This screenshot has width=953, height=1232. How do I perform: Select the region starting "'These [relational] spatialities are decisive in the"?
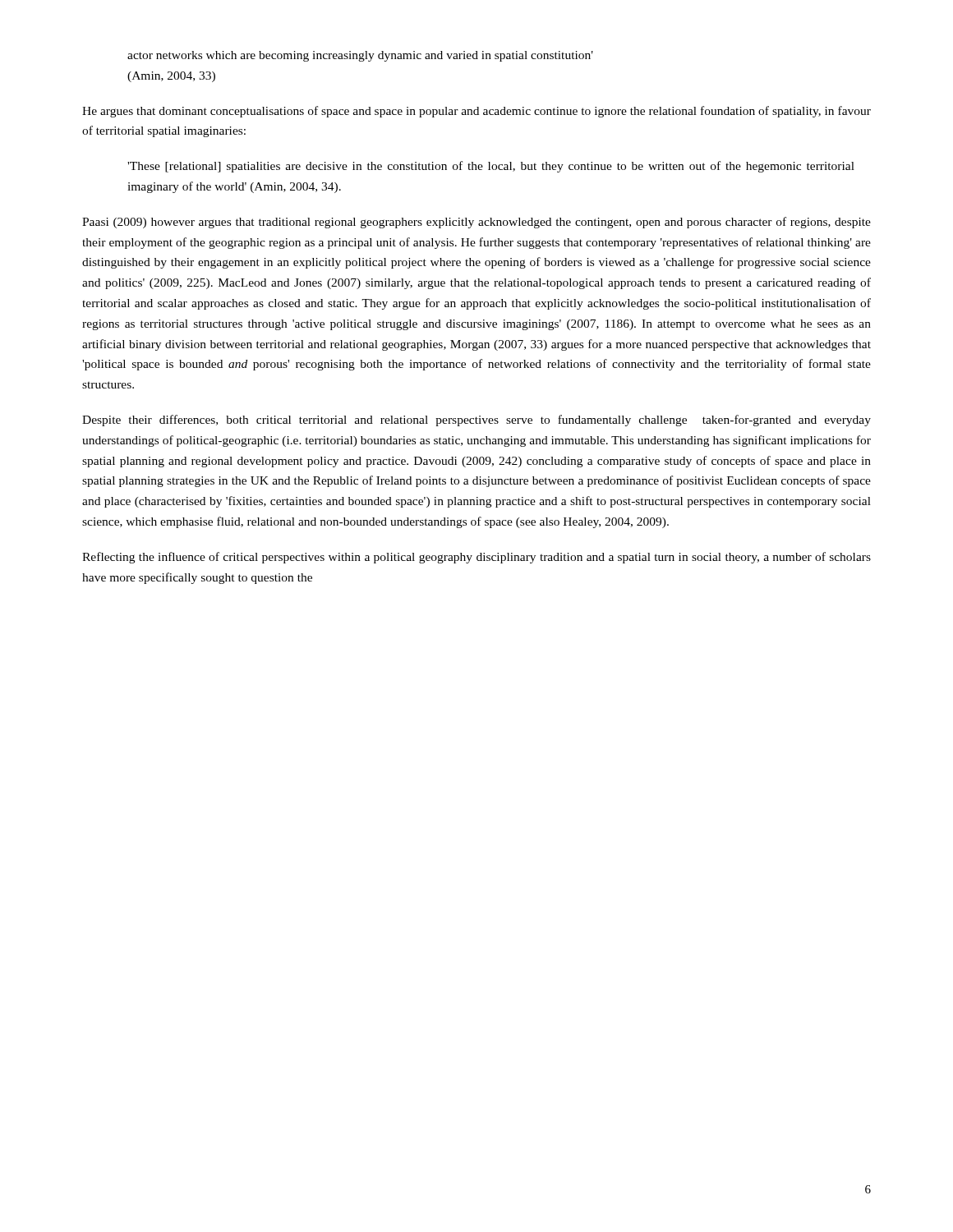click(491, 176)
